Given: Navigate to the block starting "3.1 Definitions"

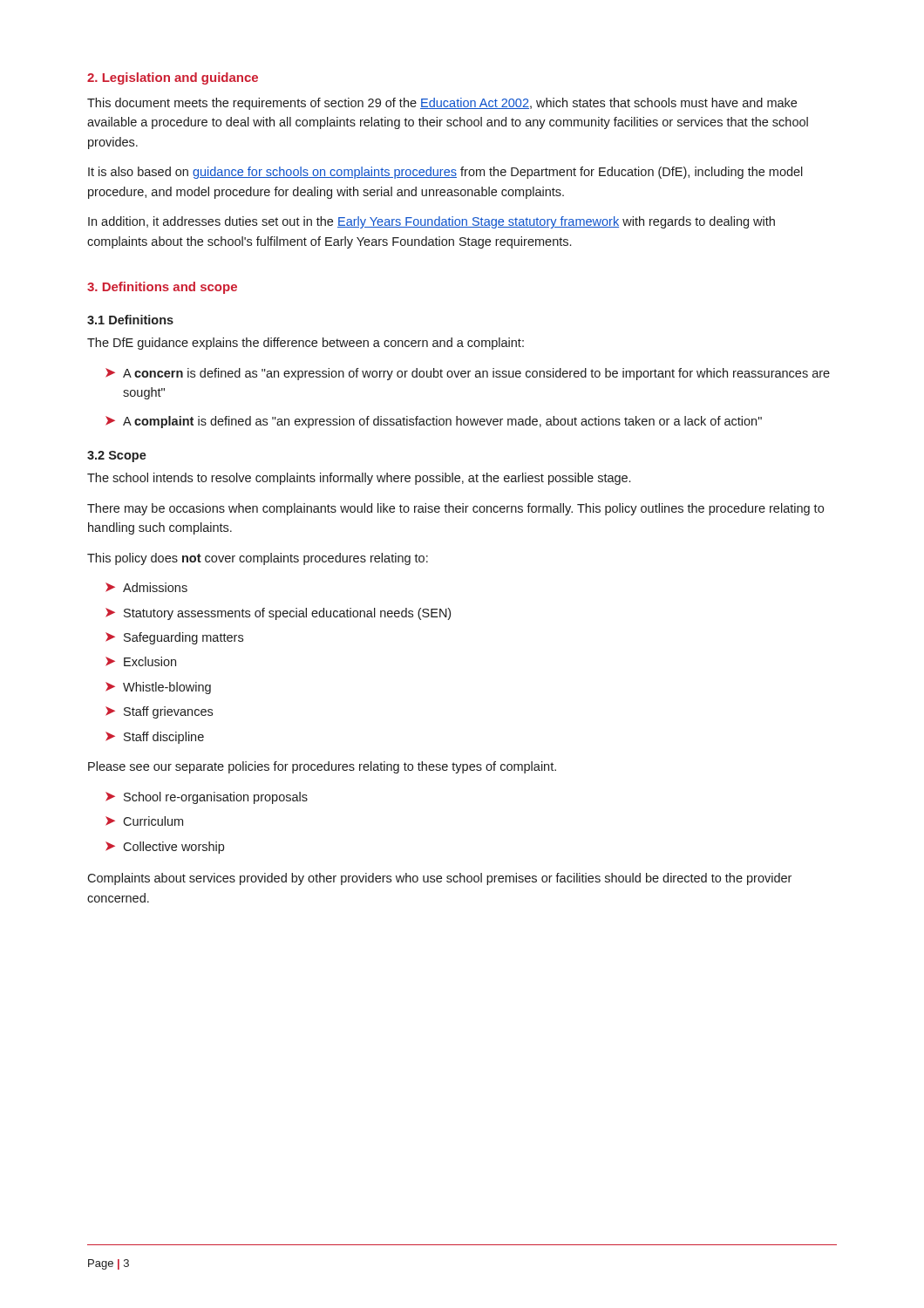Looking at the screenshot, I should pos(130,320).
